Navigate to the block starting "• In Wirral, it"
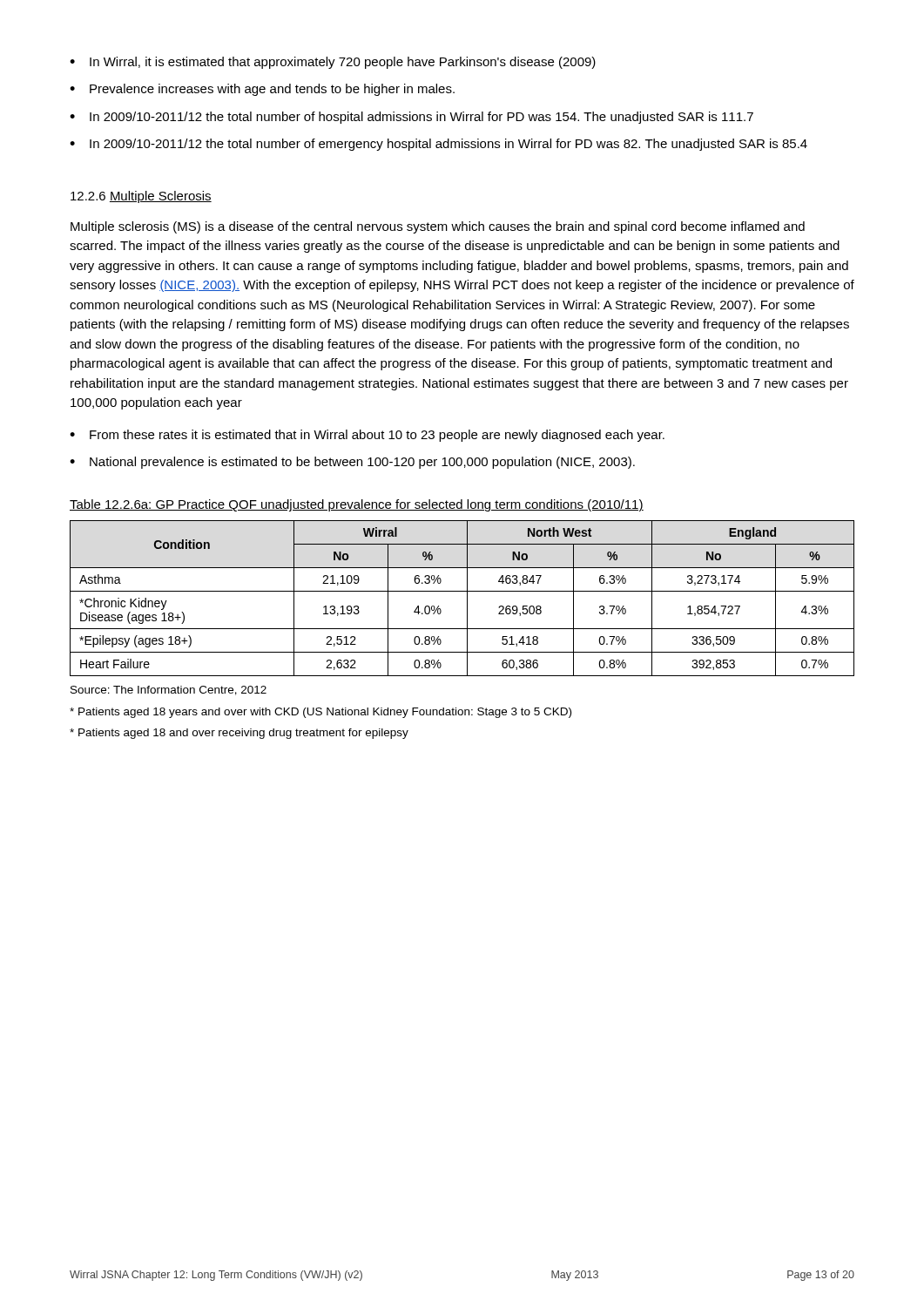 pyautogui.click(x=462, y=62)
